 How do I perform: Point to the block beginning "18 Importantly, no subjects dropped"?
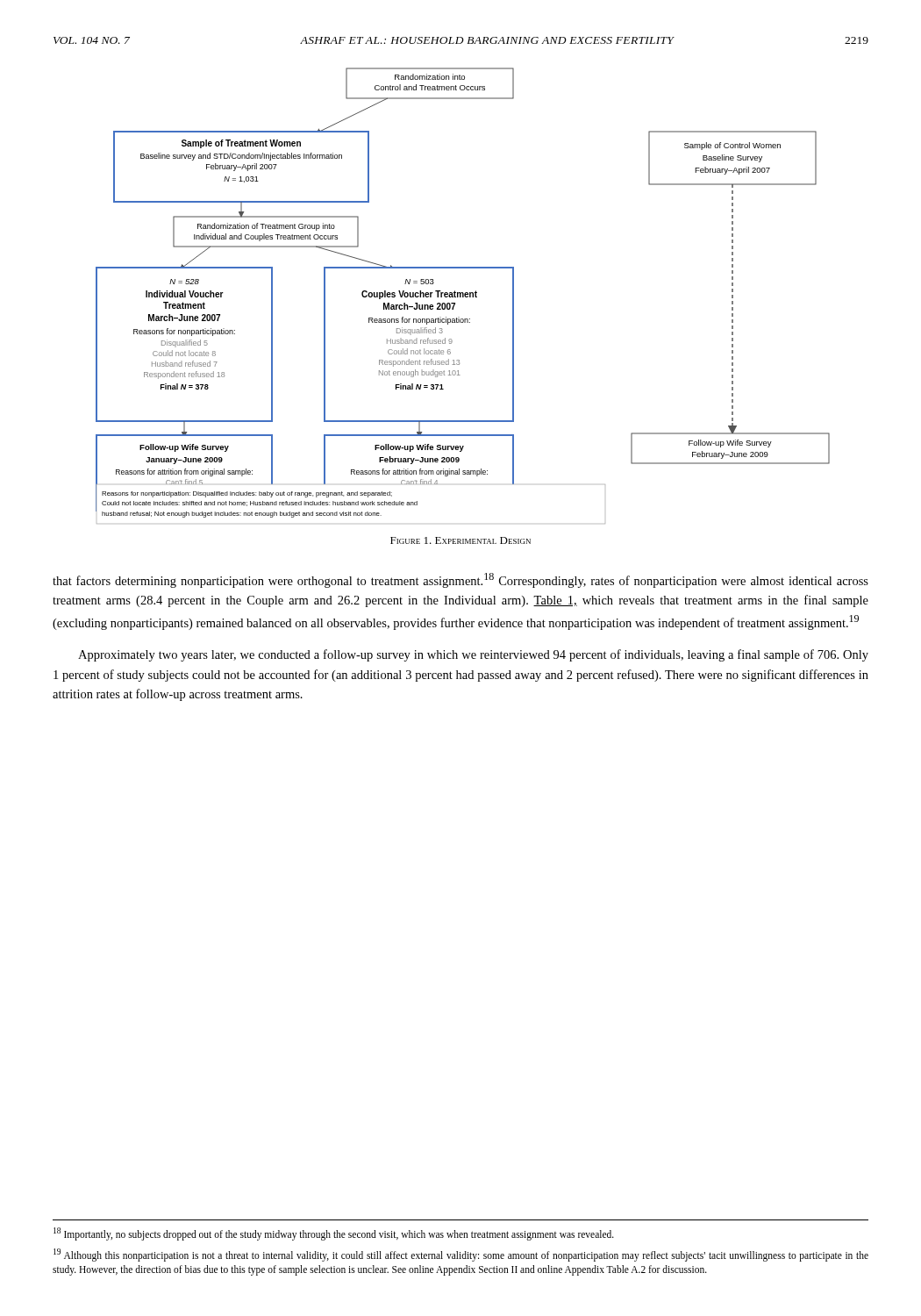(460, 1234)
